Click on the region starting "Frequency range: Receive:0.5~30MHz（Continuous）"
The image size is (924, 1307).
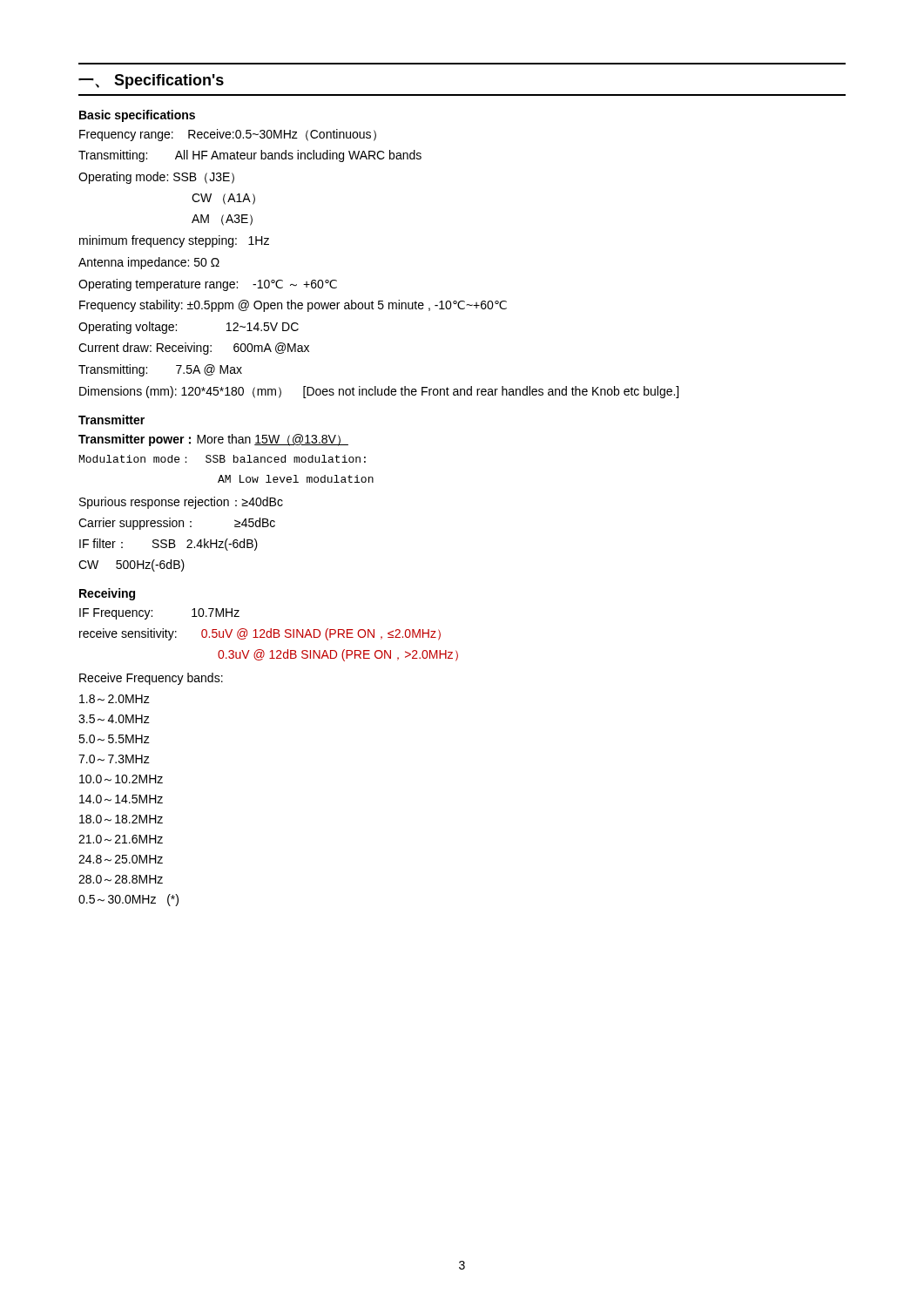(x=231, y=134)
